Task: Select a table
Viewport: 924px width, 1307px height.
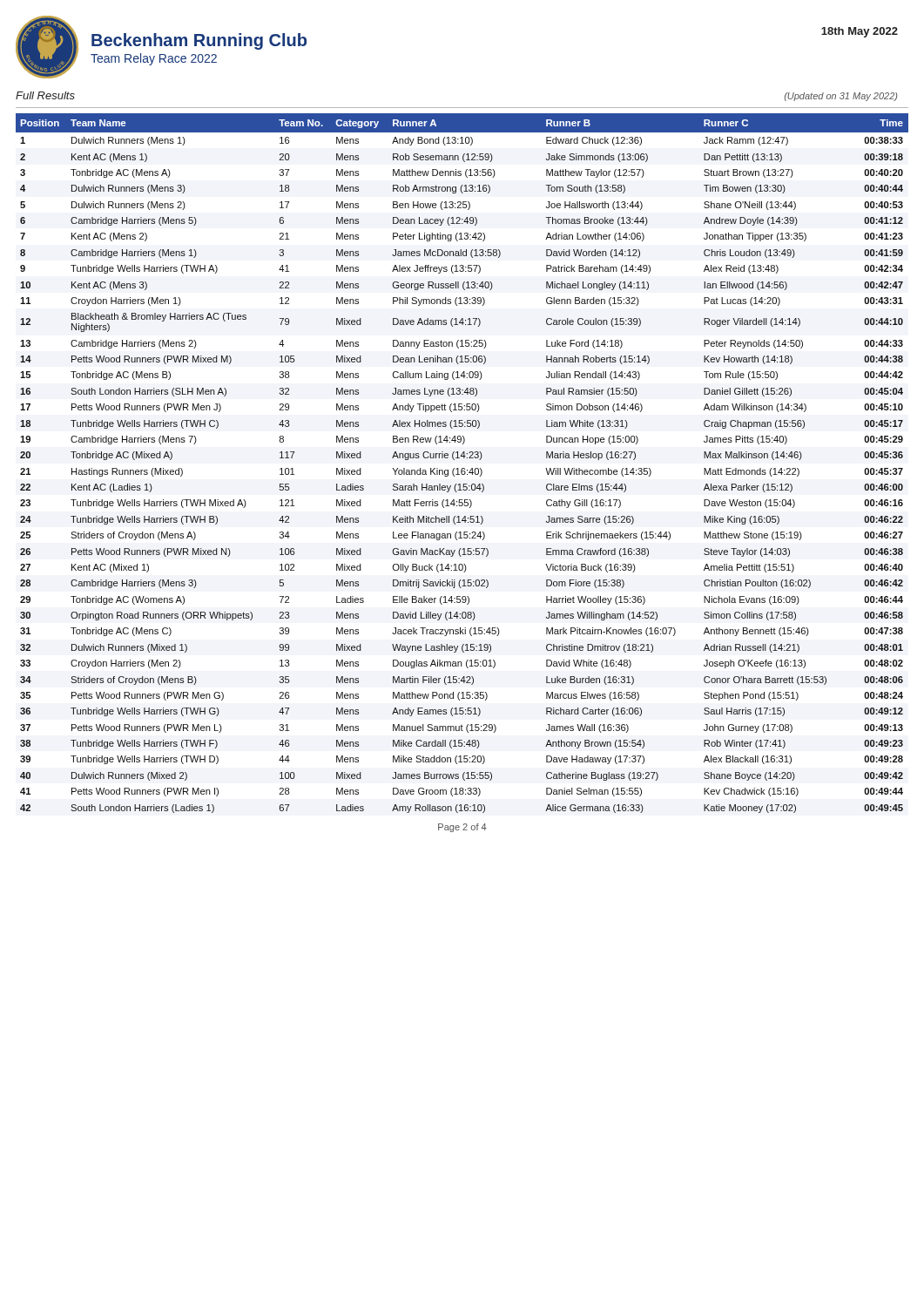Action: click(462, 464)
